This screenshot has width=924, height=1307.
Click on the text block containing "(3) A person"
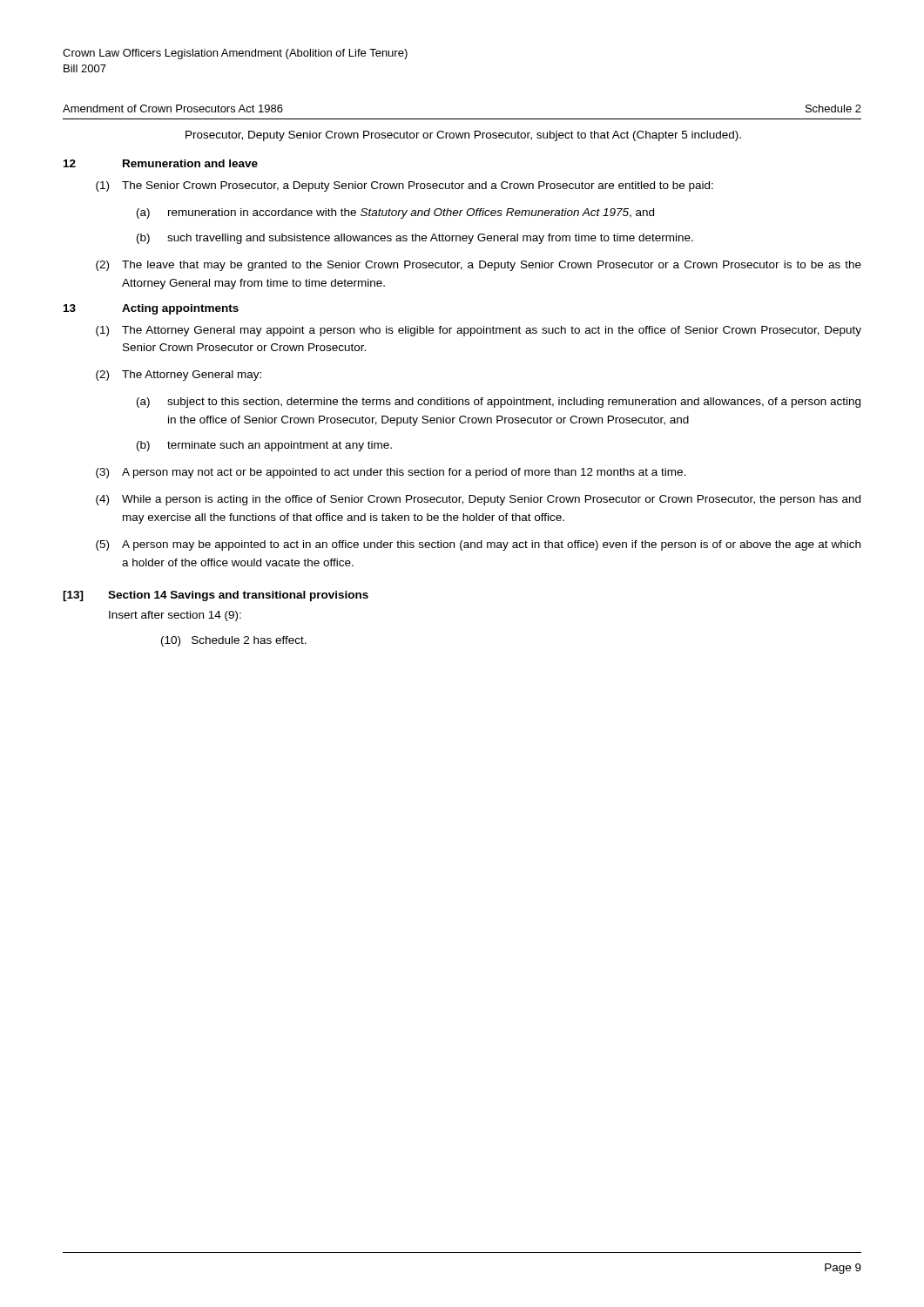(462, 473)
